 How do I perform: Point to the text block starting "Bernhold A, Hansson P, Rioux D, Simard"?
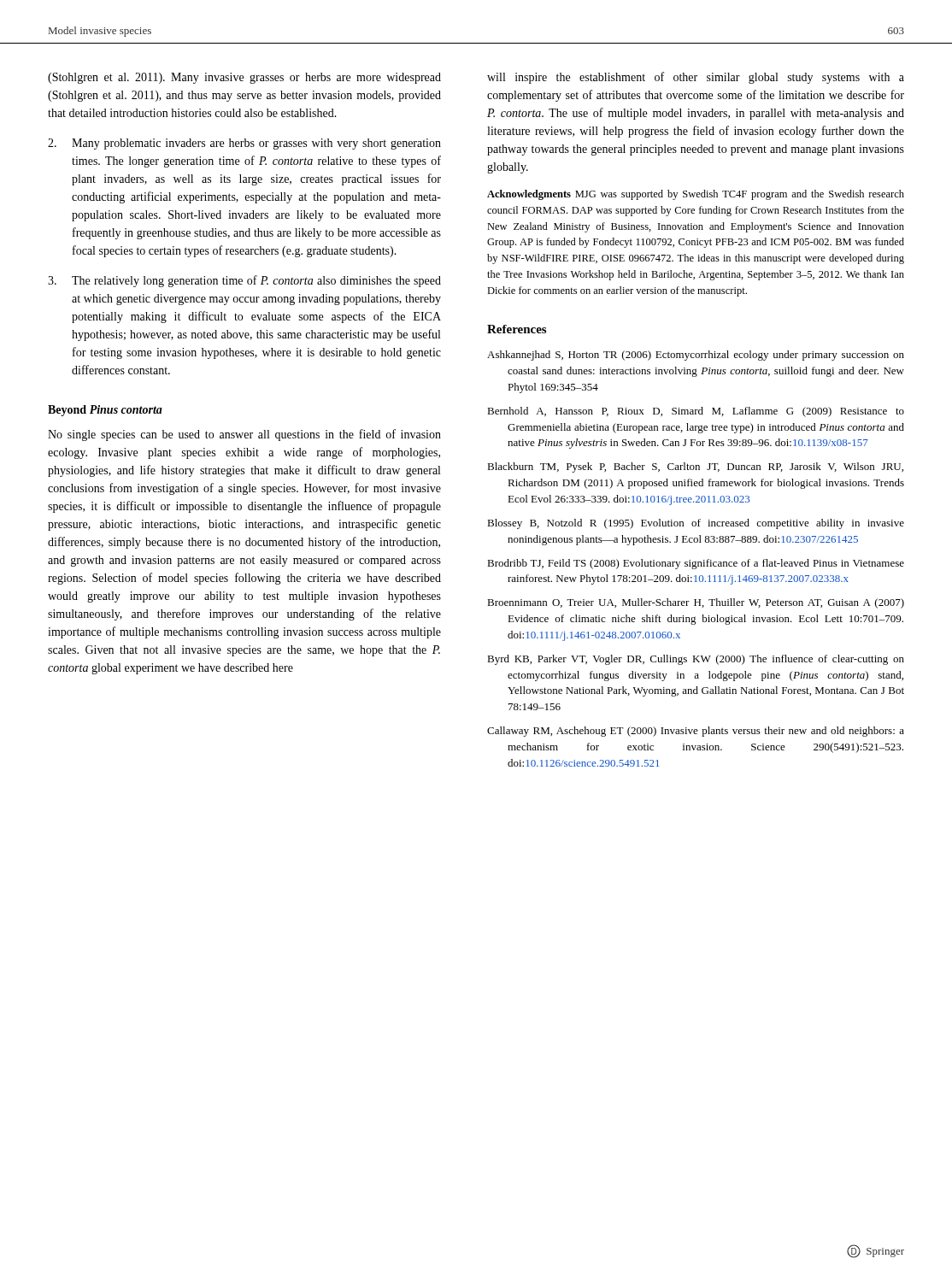[696, 427]
